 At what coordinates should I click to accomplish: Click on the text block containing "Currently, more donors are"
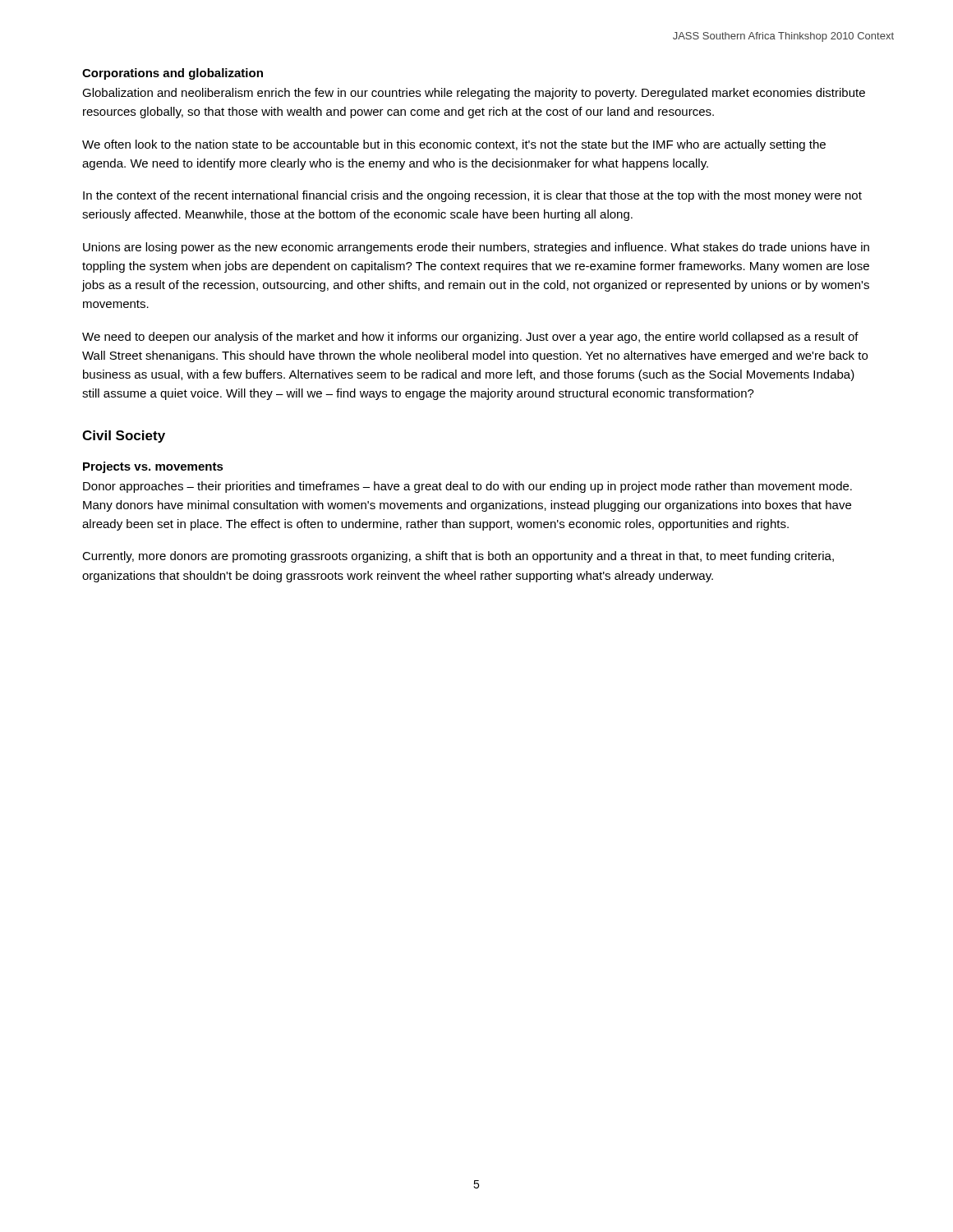(458, 565)
